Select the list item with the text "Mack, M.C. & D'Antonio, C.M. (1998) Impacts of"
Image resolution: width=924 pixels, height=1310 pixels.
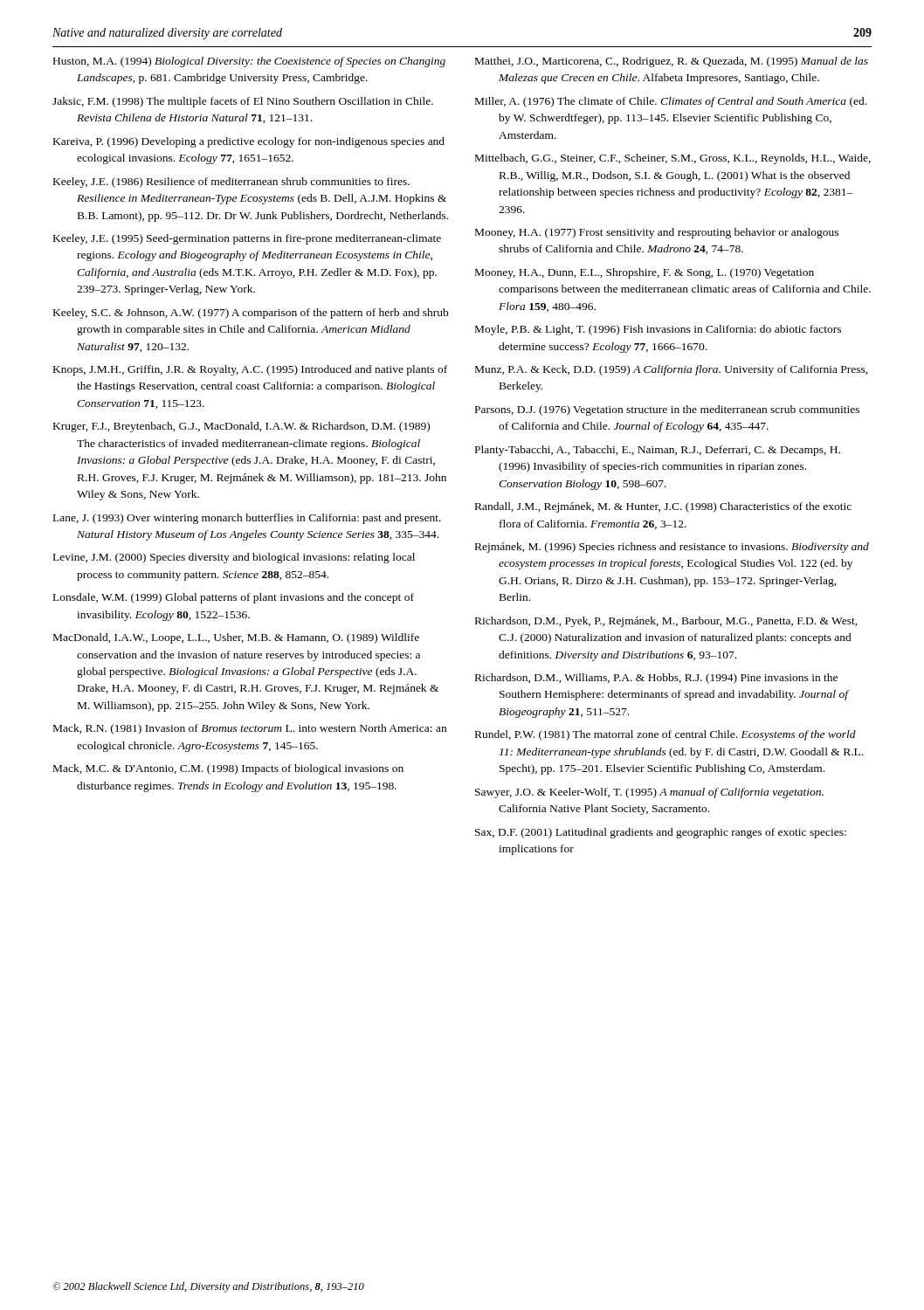pyautogui.click(x=228, y=777)
